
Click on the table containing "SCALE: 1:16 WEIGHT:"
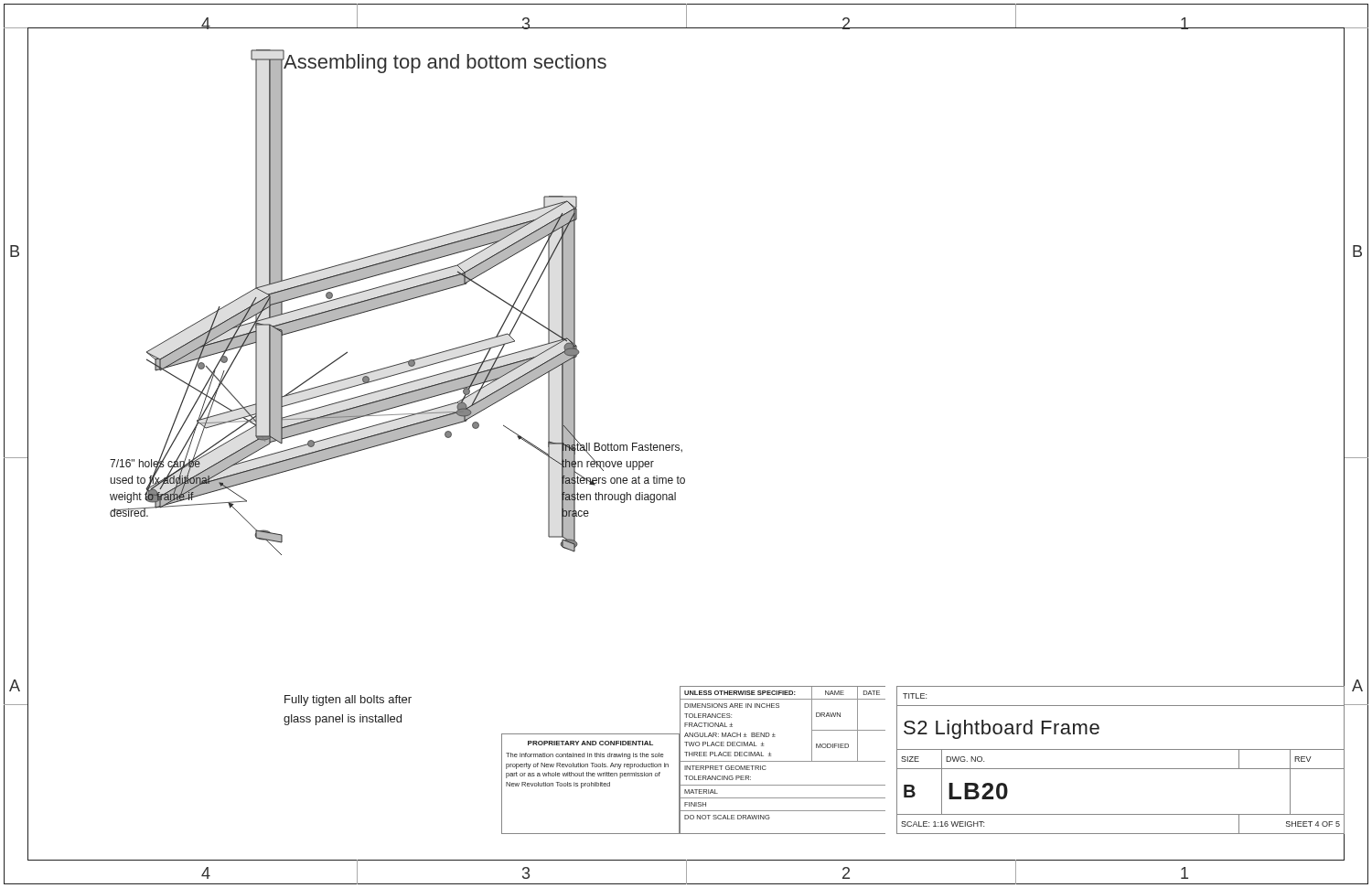click(1120, 760)
